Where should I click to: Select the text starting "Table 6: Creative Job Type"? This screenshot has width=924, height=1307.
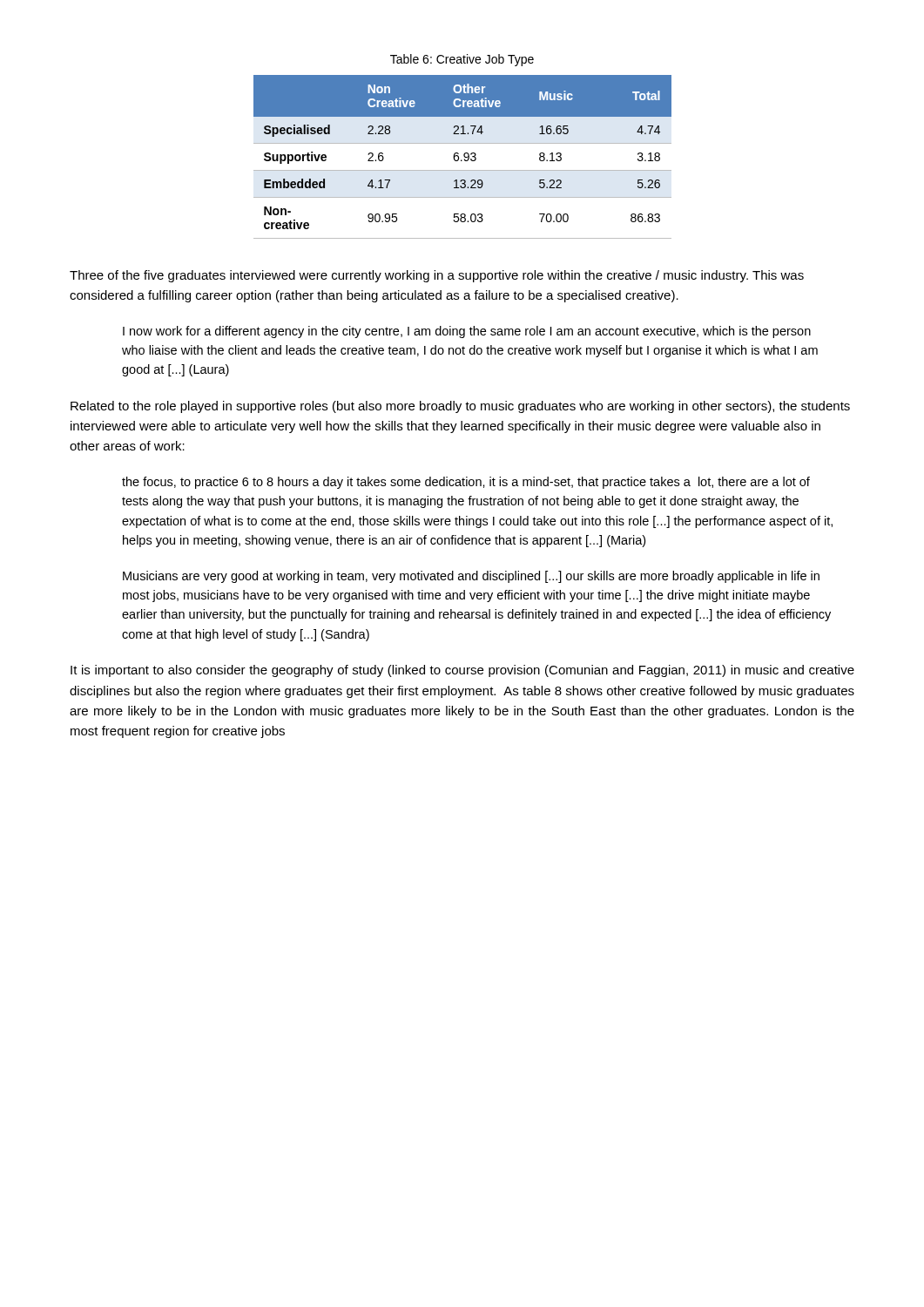click(x=462, y=59)
